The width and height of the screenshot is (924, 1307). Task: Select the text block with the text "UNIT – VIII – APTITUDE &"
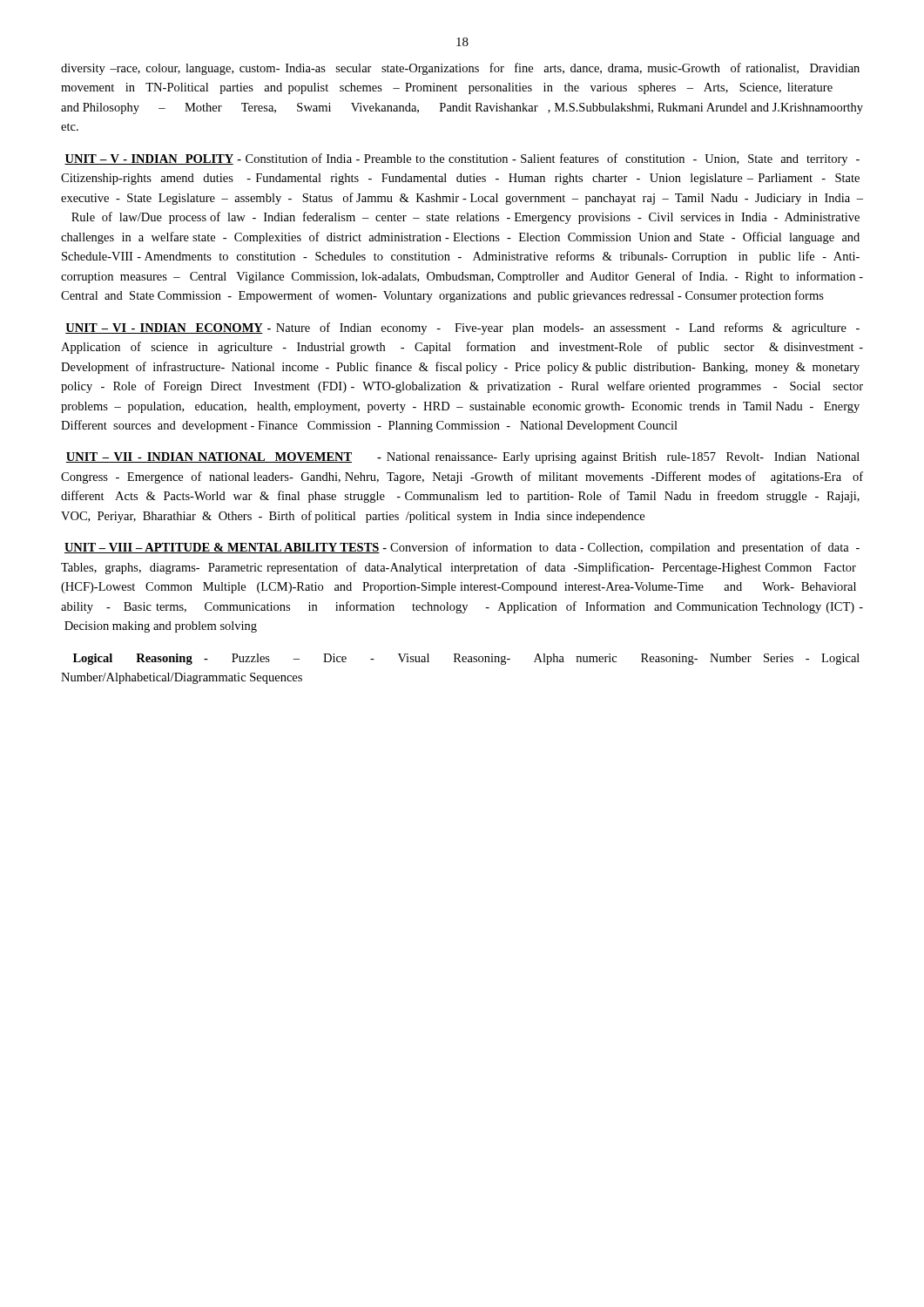[x=462, y=587]
